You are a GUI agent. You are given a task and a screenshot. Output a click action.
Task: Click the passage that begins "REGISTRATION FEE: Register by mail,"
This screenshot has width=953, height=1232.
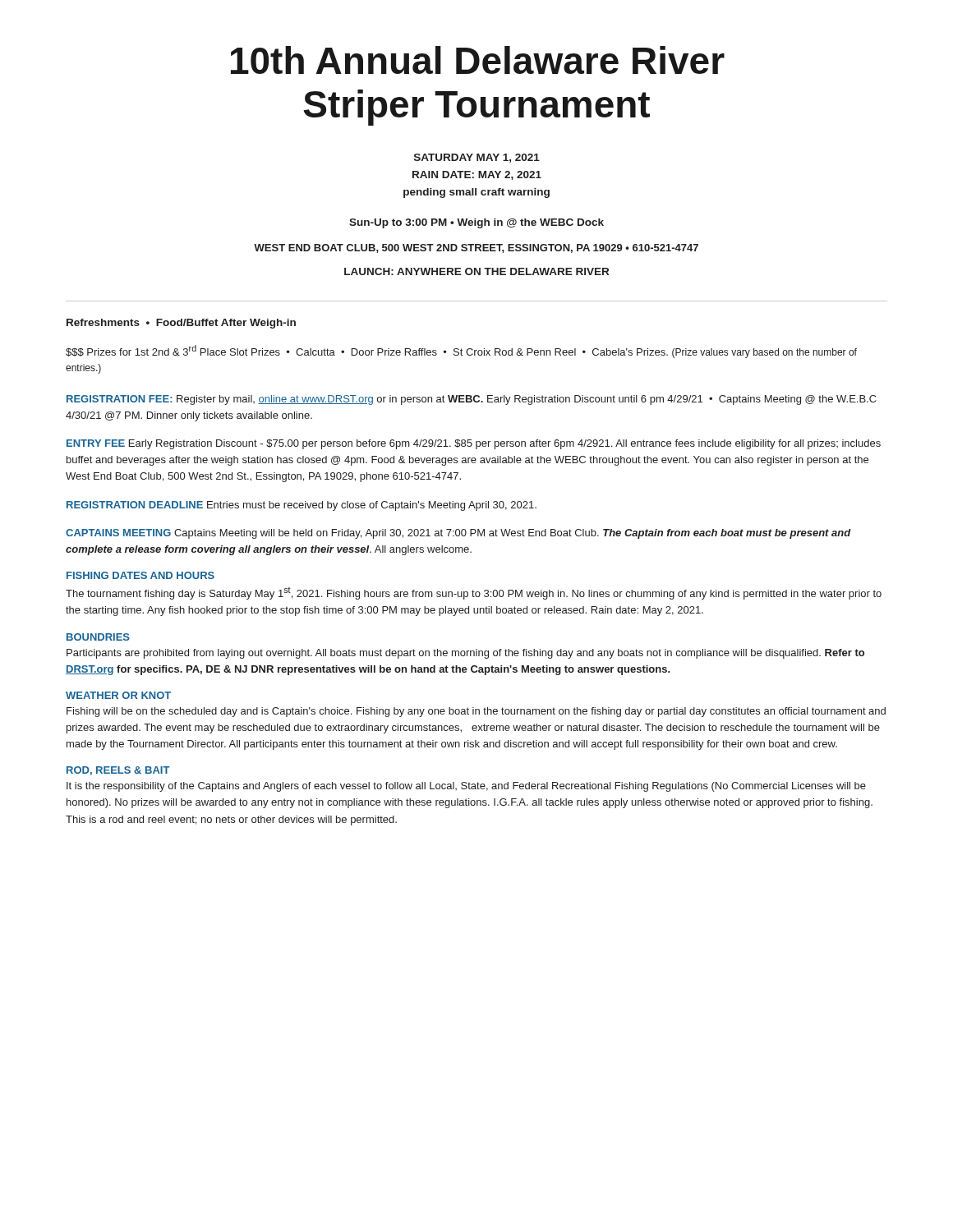click(x=471, y=407)
